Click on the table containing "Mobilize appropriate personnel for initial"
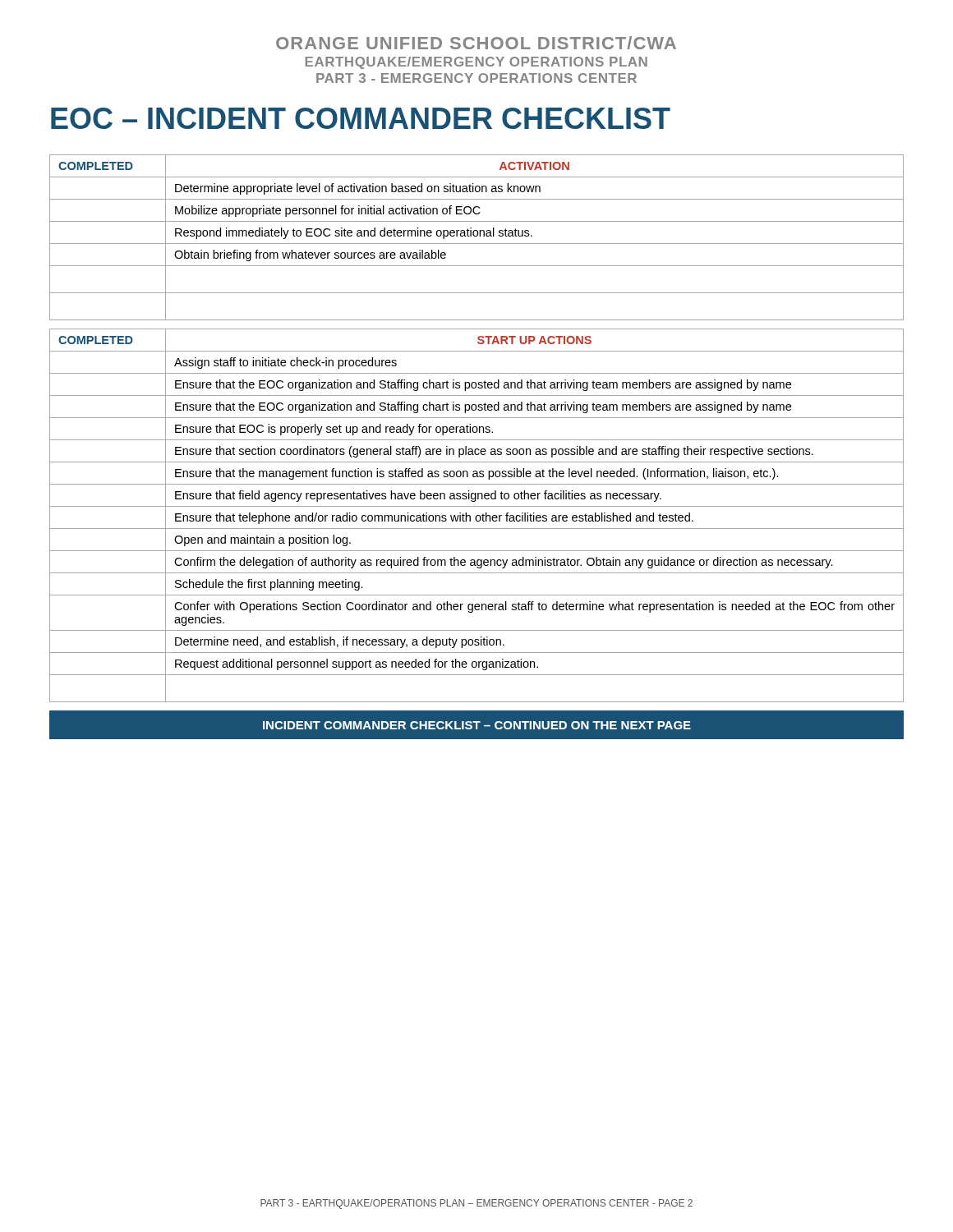 click(476, 237)
